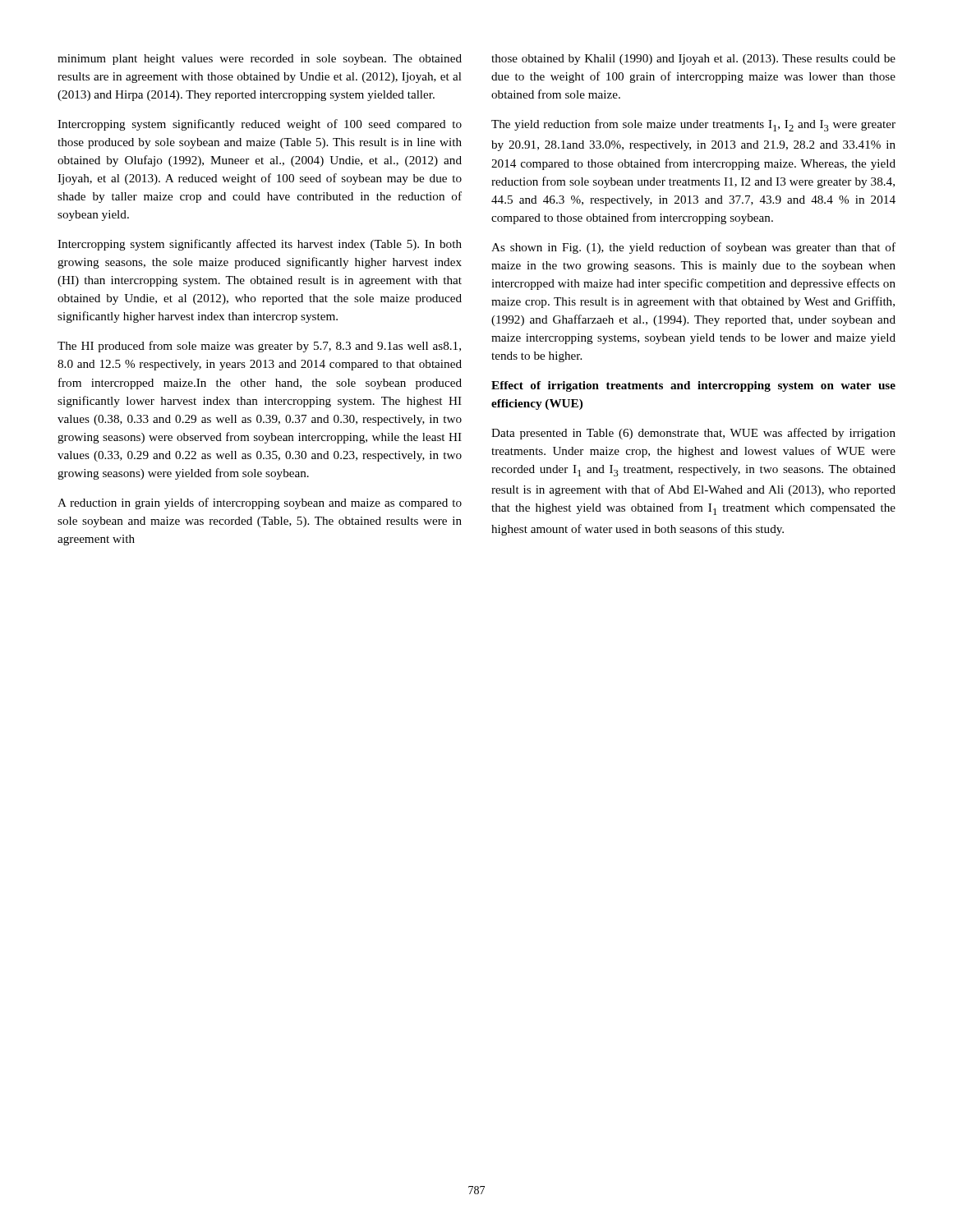Click on the element starting "minimum plant height values were"
The width and height of the screenshot is (953, 1232).
260,76
